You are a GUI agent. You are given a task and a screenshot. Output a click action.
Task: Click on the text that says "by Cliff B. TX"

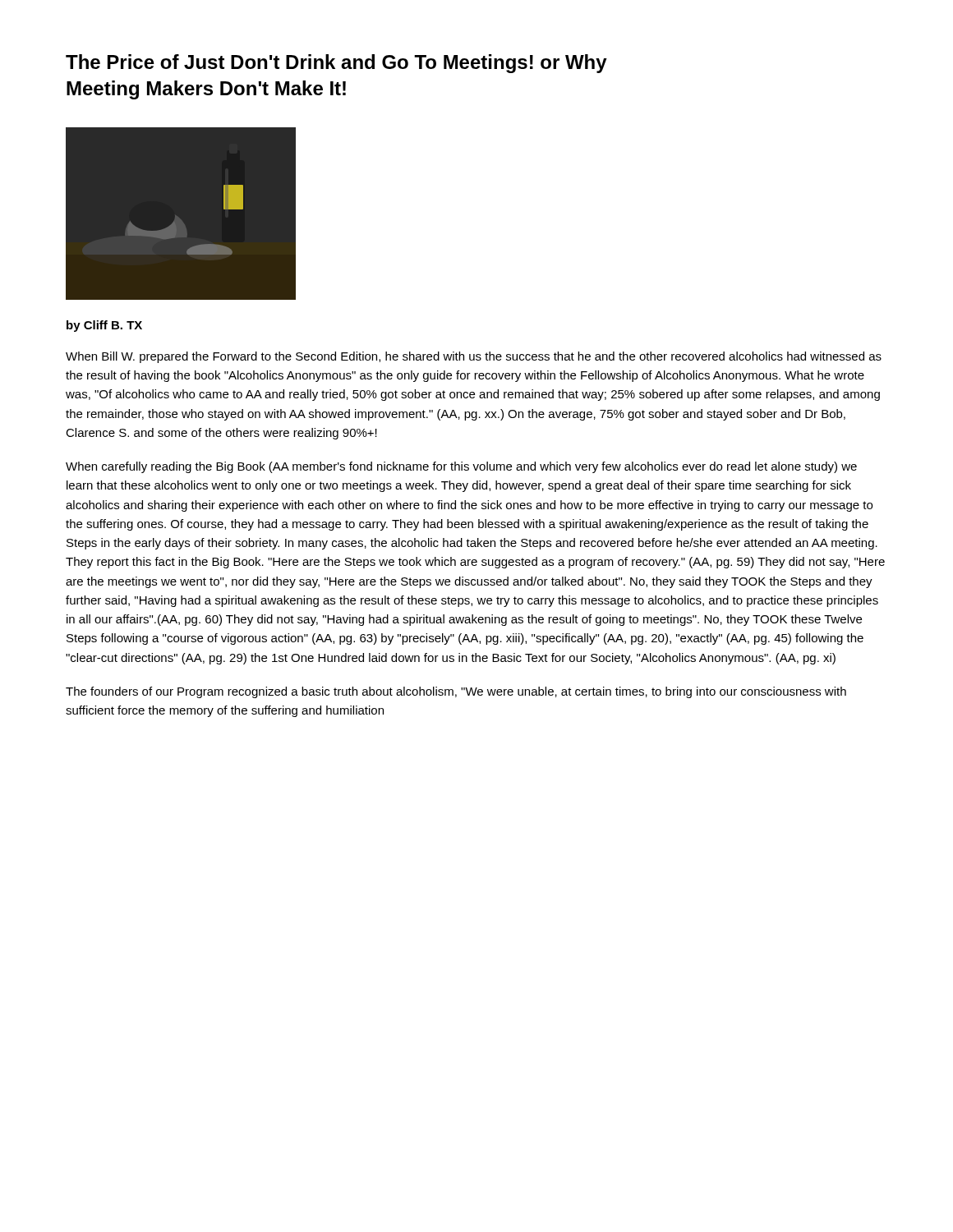tap(104, 325)
